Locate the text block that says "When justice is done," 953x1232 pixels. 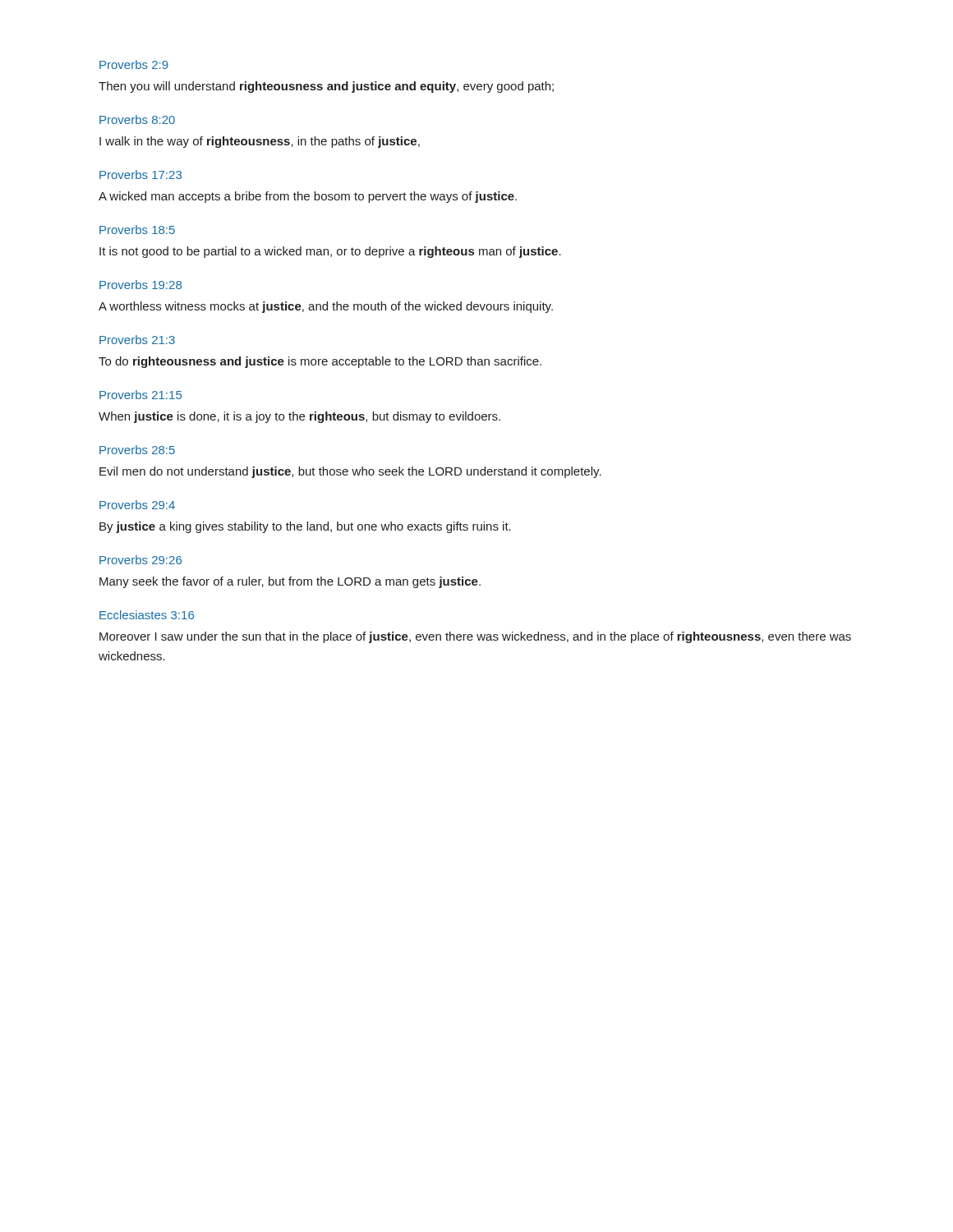[x=300, y=416]
